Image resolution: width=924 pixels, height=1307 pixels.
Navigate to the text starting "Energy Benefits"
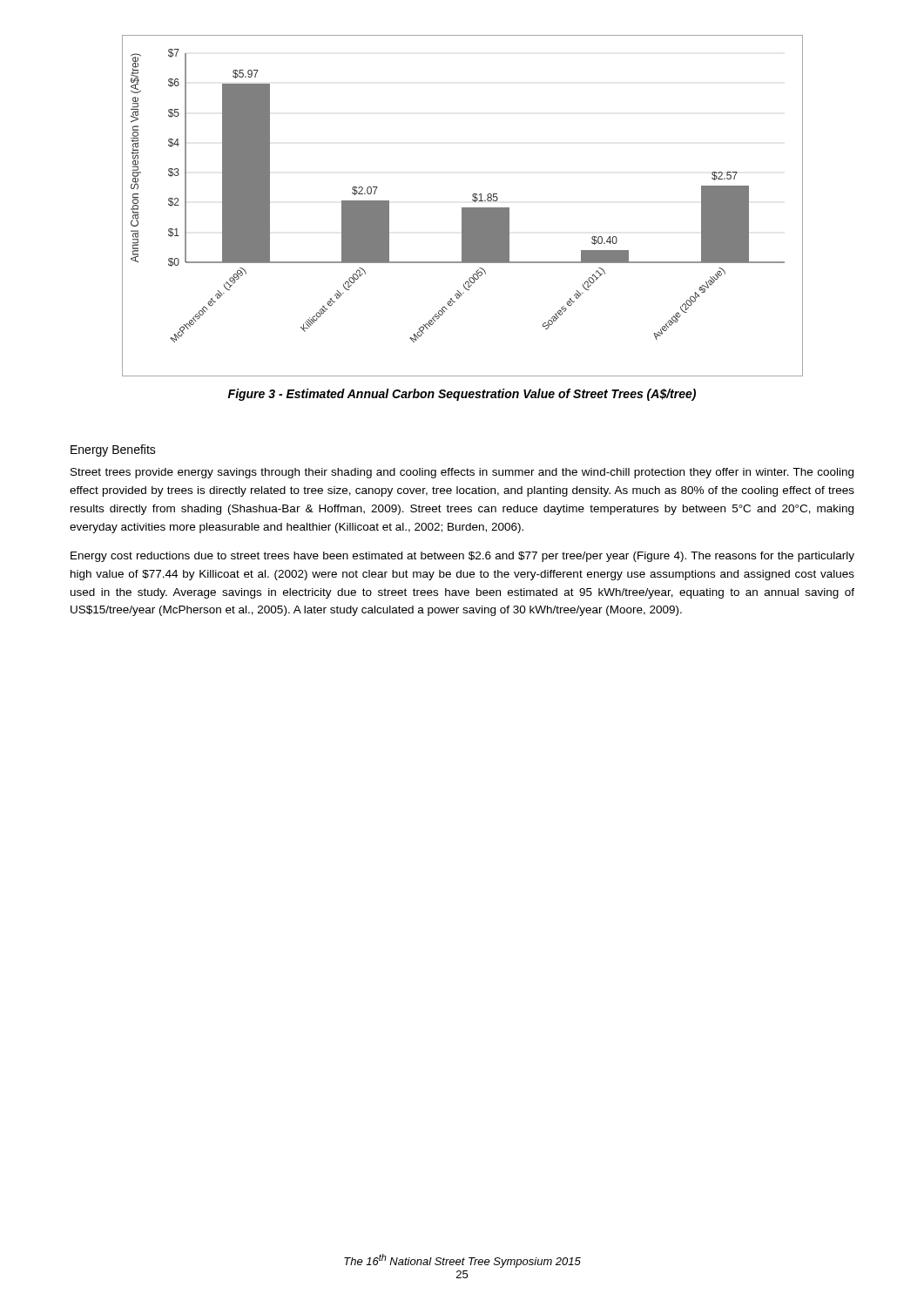point(113,450)
